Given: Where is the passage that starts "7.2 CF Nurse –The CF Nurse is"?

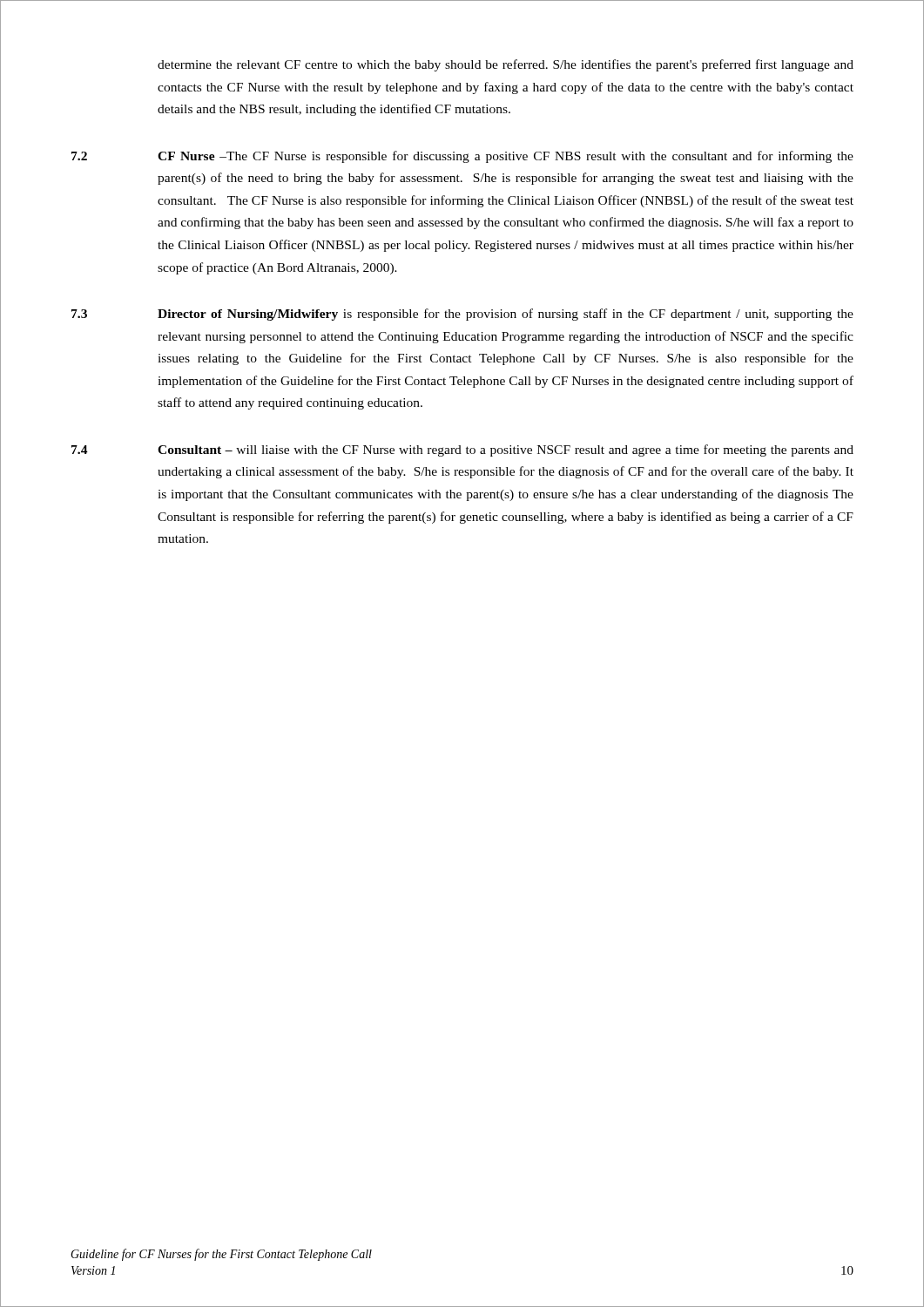Looking at the screenshot, I should point(462,211).
